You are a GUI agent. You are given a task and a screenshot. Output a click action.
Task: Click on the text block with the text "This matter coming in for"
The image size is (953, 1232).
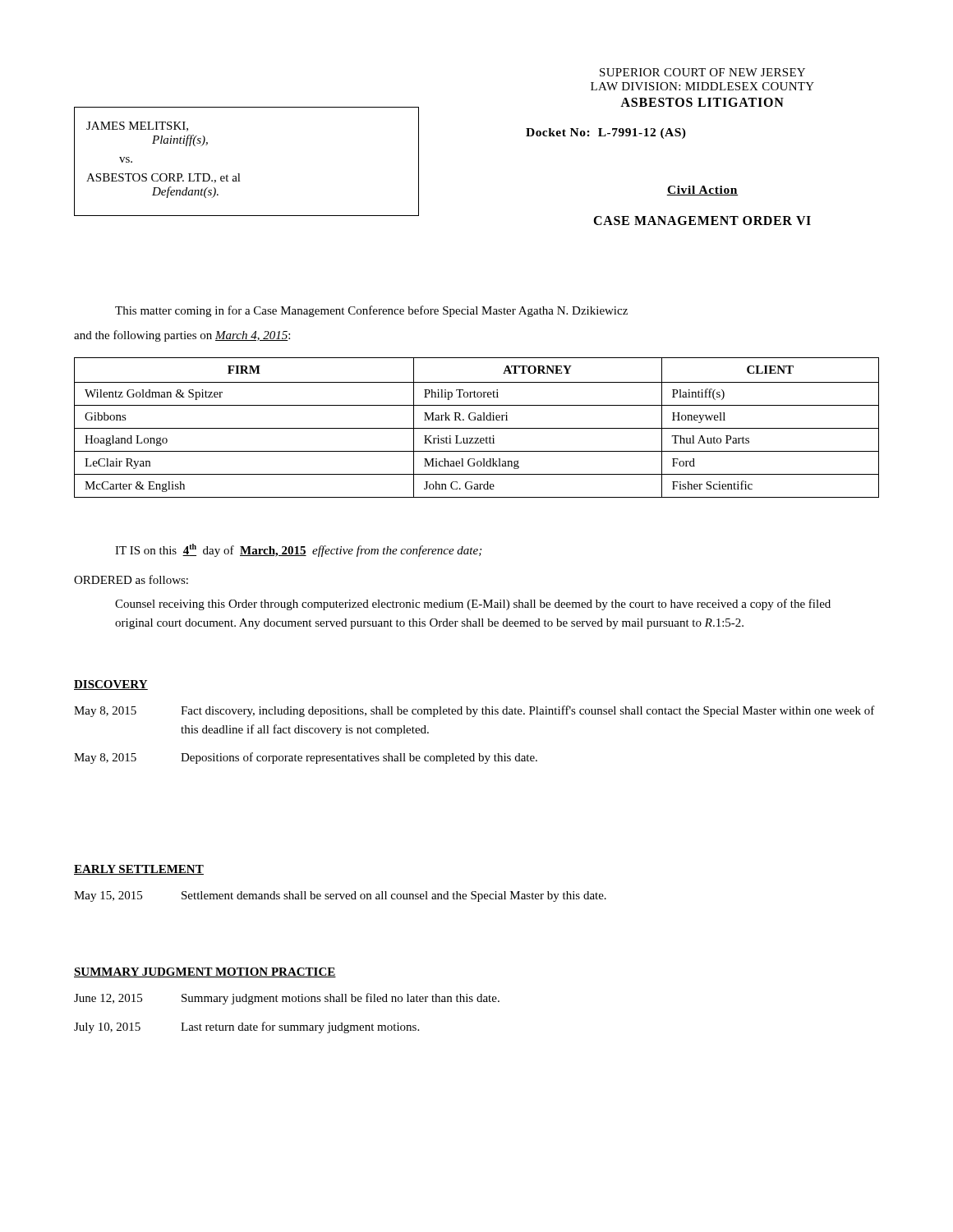tap(371, 310)
